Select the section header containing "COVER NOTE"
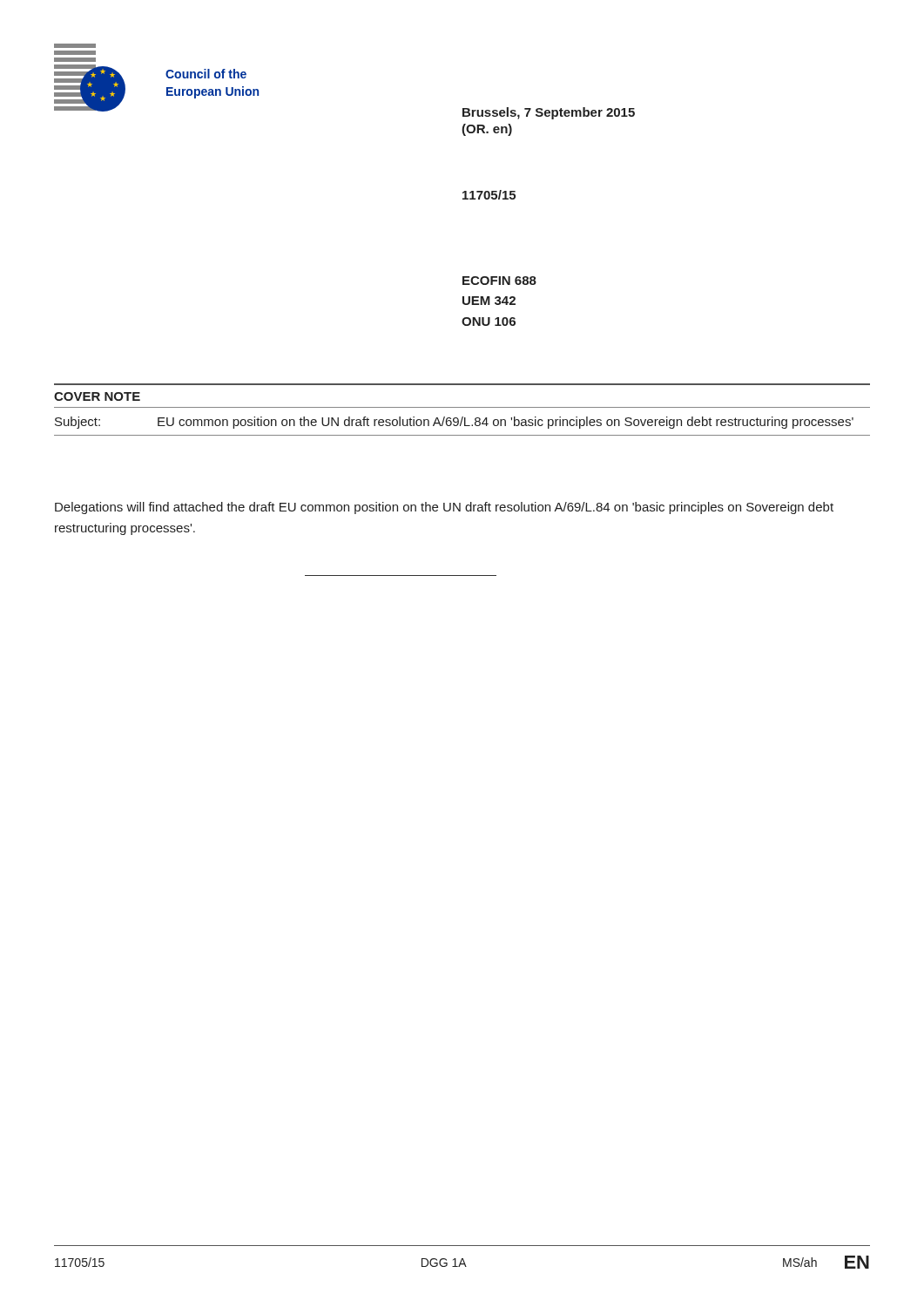Screen dimensions: 1307x924 (x=97, y=396)
